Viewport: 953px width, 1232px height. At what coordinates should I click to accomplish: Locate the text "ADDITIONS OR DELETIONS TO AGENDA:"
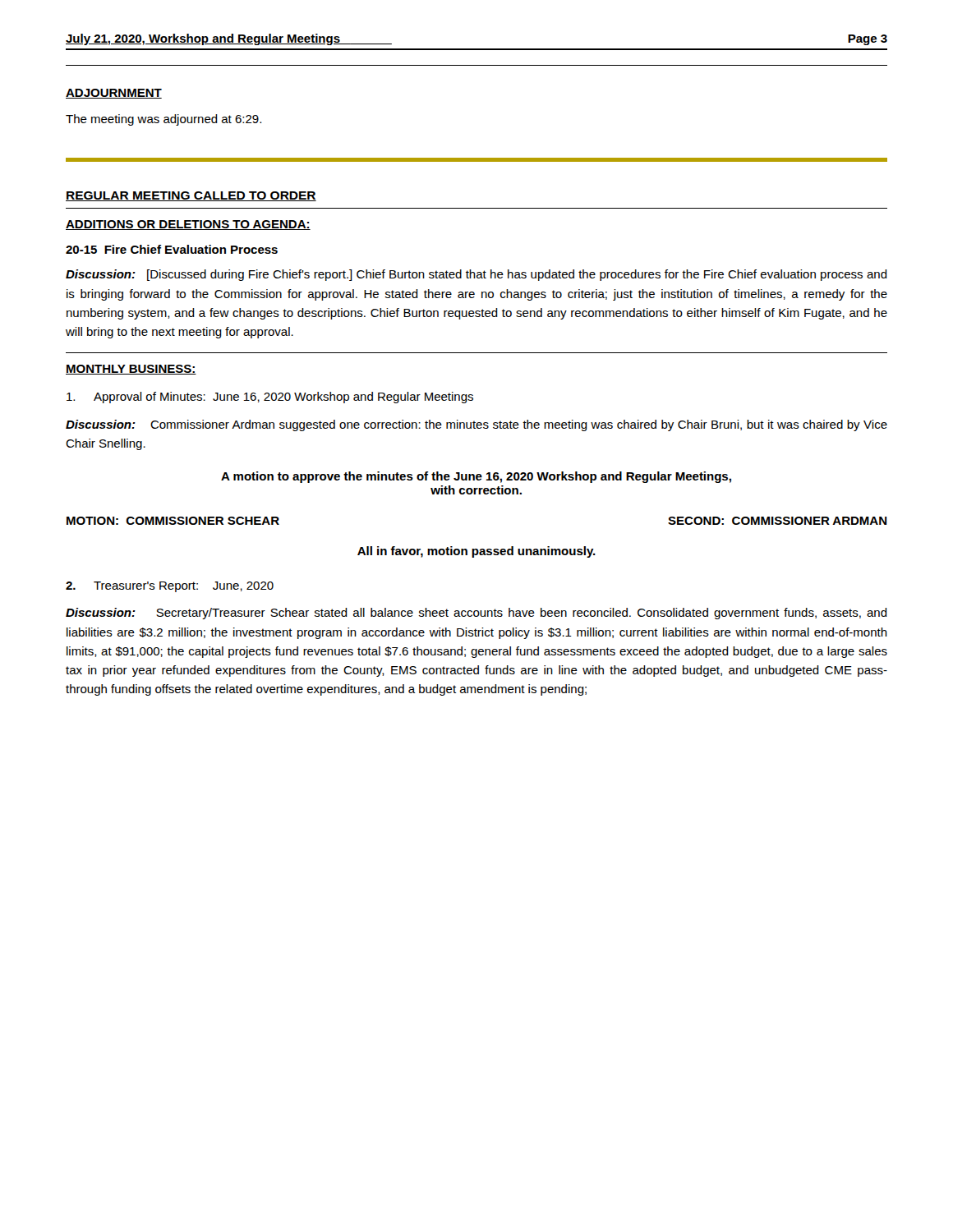click(188, 224)
